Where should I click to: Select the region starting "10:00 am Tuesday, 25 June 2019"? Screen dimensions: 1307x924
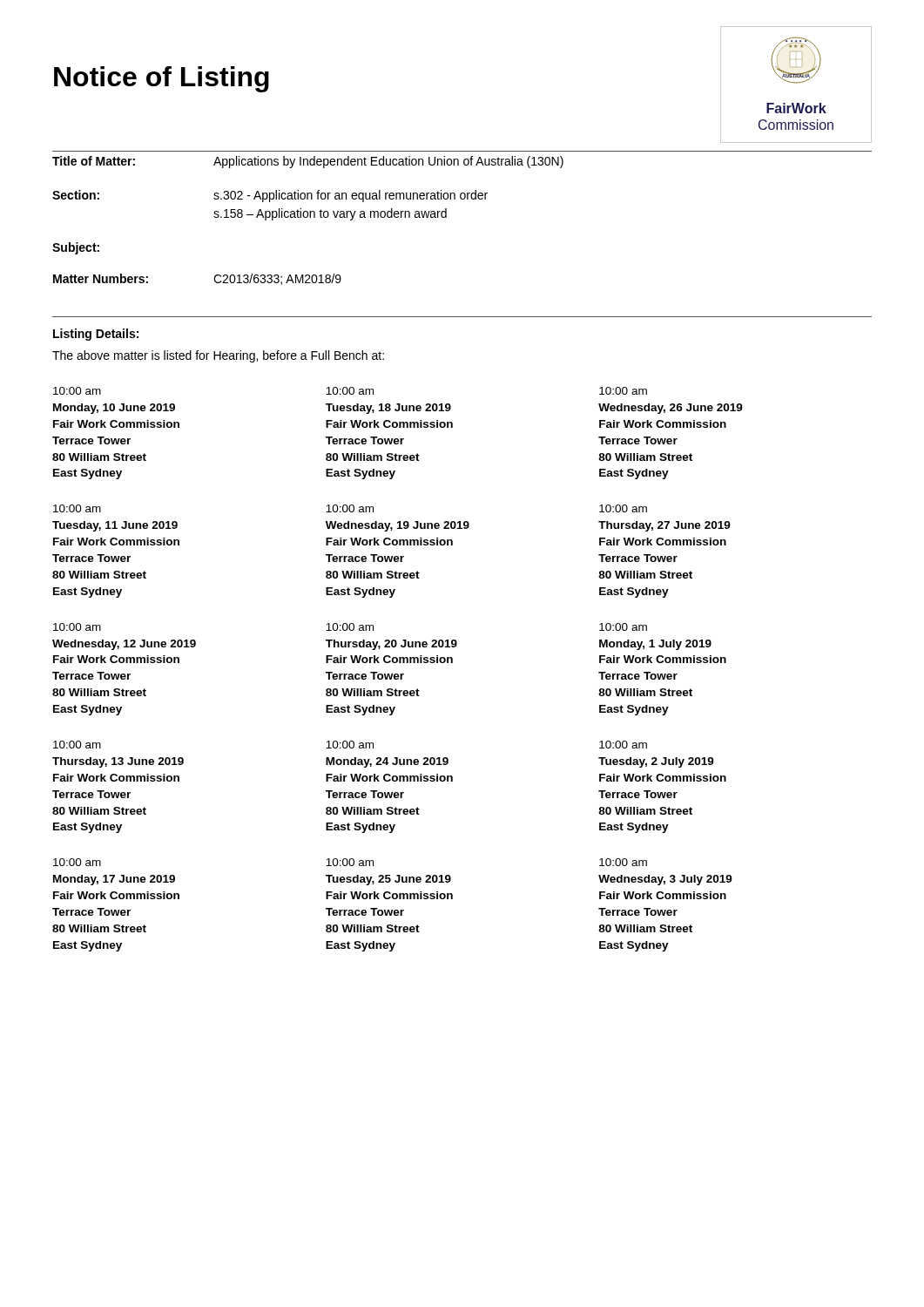(462, 904)
